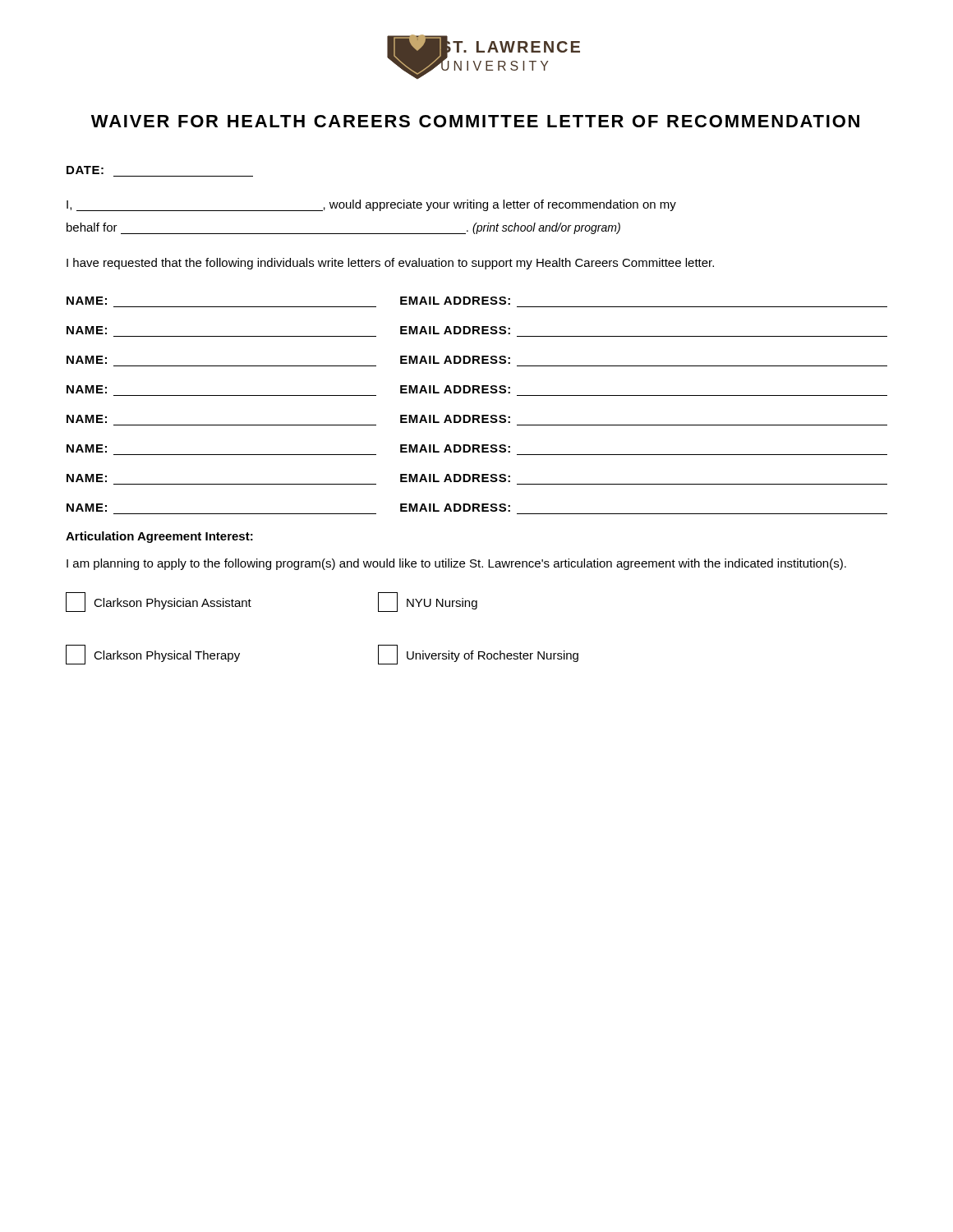Select the text block starting "WAIVER FOR HEALTH CAREERS COMMITTEE"
This screenshot has width=953, height=1232.
click(x=476, y=121)
